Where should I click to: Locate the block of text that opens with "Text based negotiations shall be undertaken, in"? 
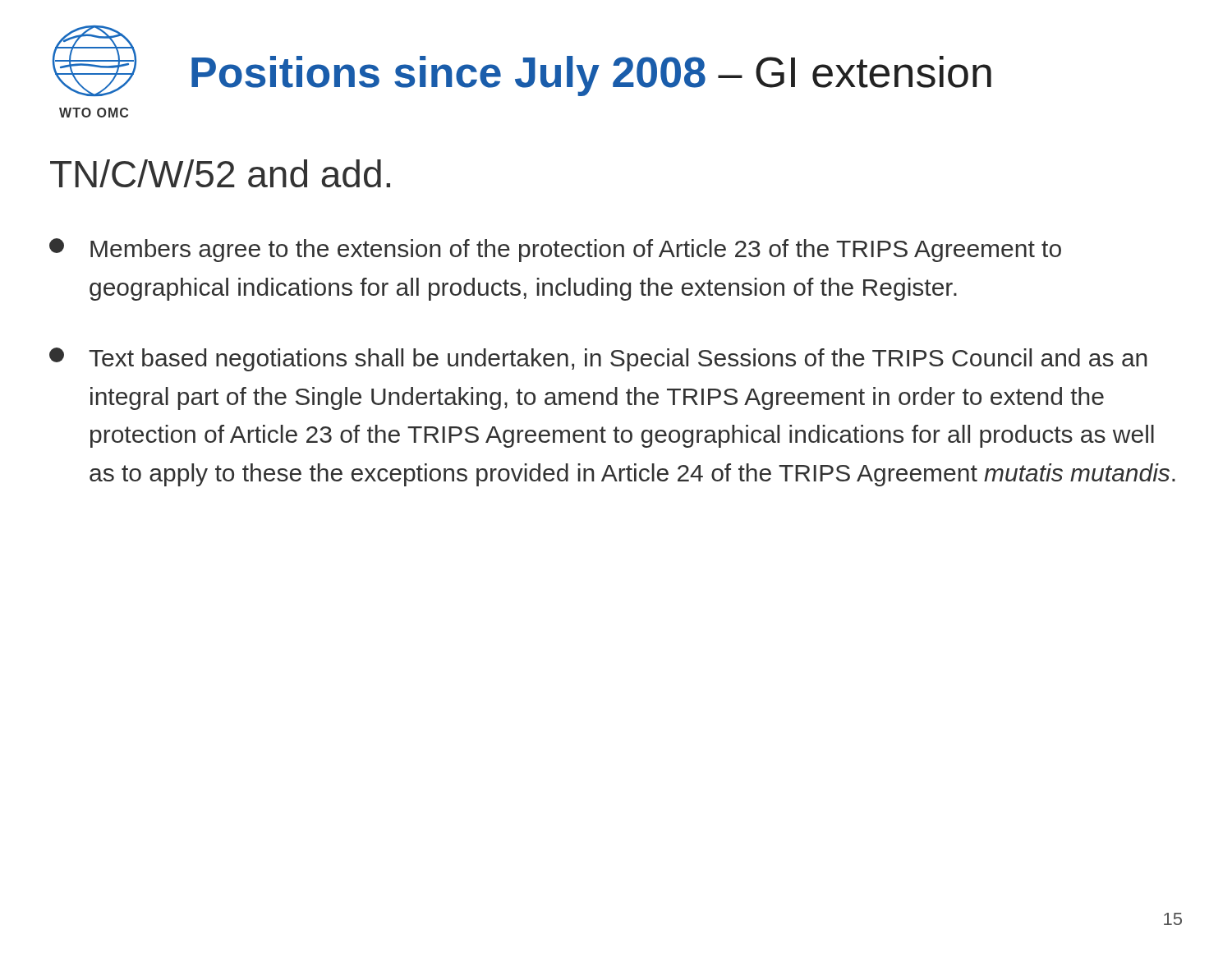pos(616,416)
